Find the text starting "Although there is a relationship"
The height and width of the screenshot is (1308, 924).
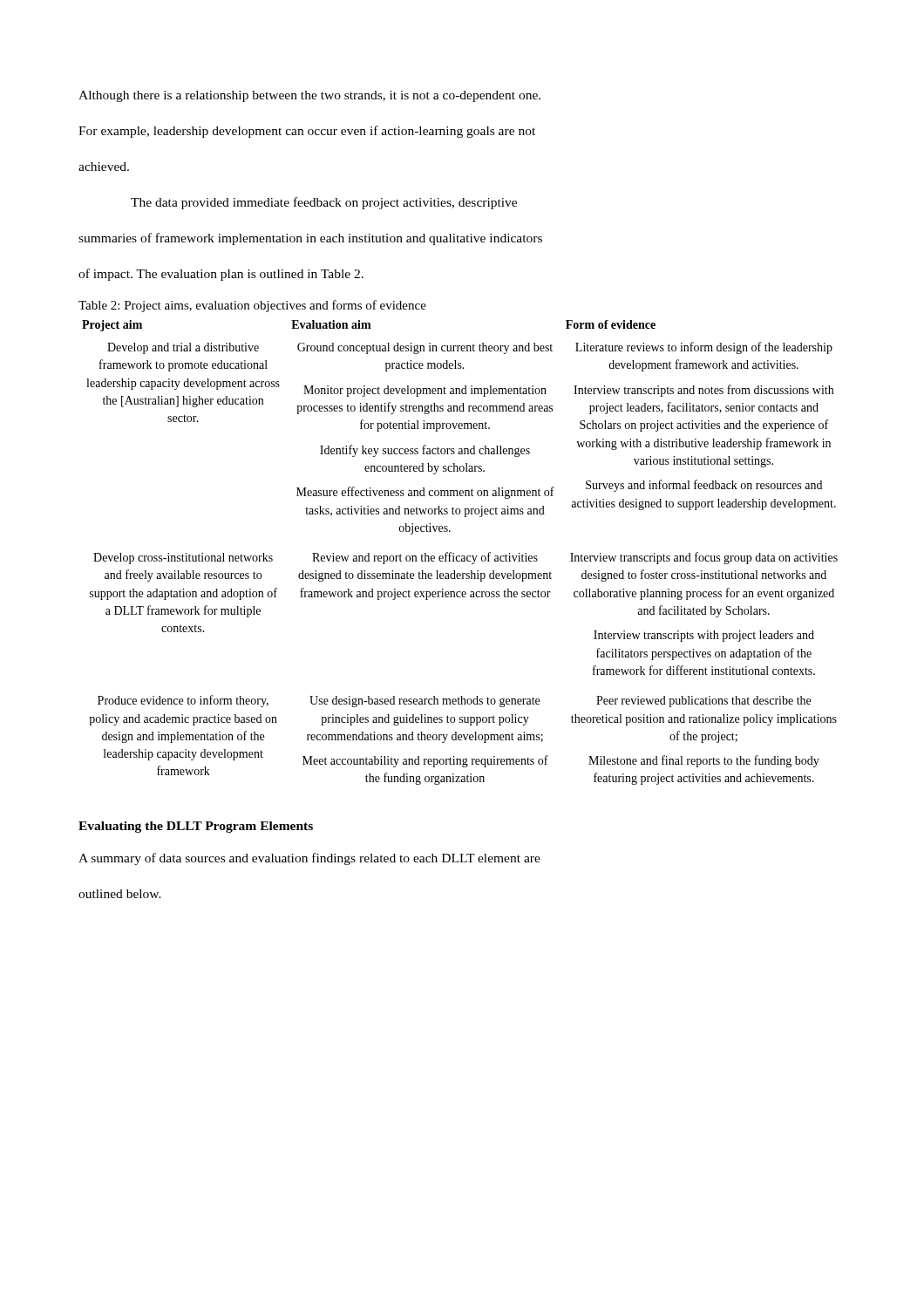point(462,130)
